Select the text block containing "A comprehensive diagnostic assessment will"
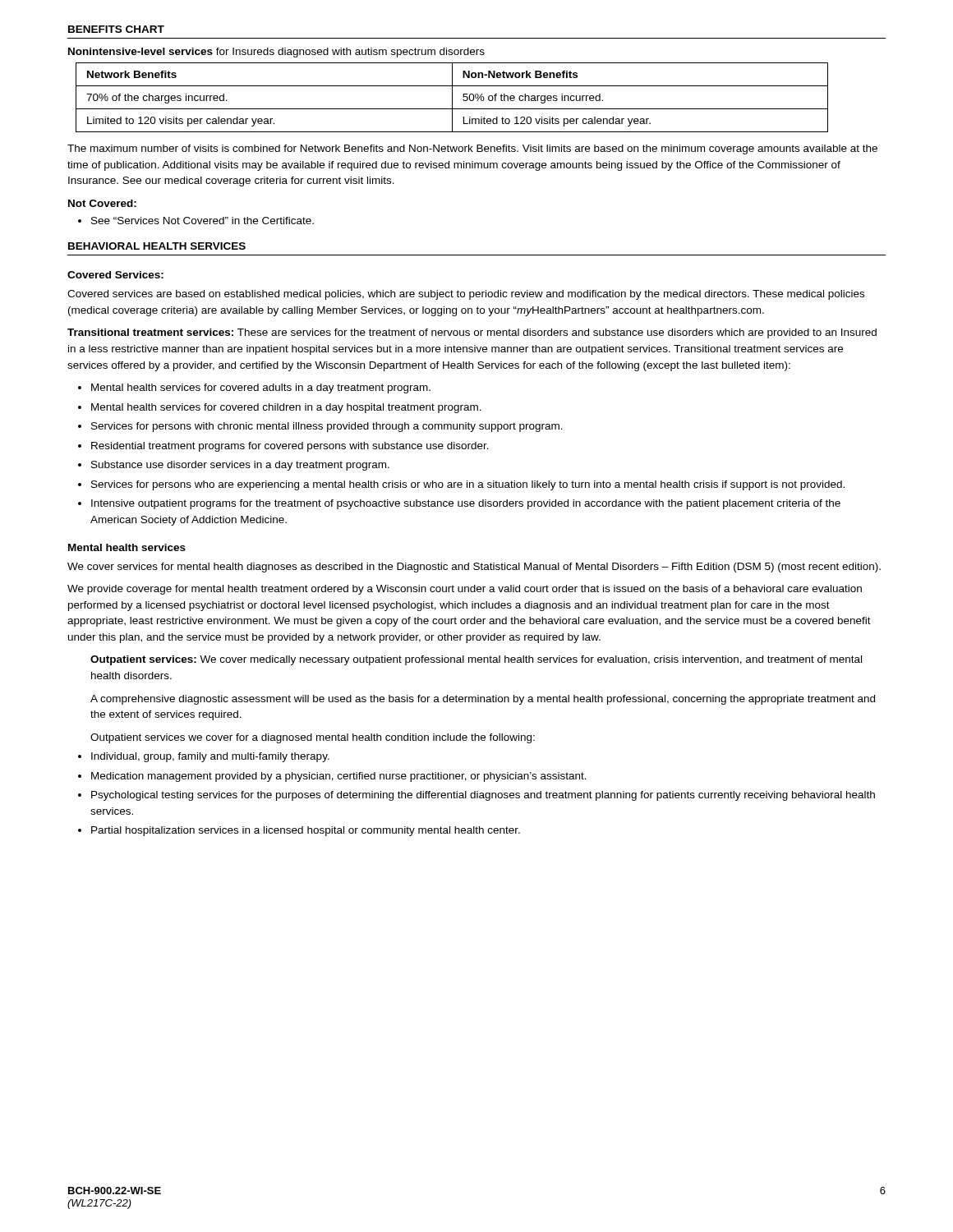This screenshot has width=953, height=1232. click(x=483, y=706)
